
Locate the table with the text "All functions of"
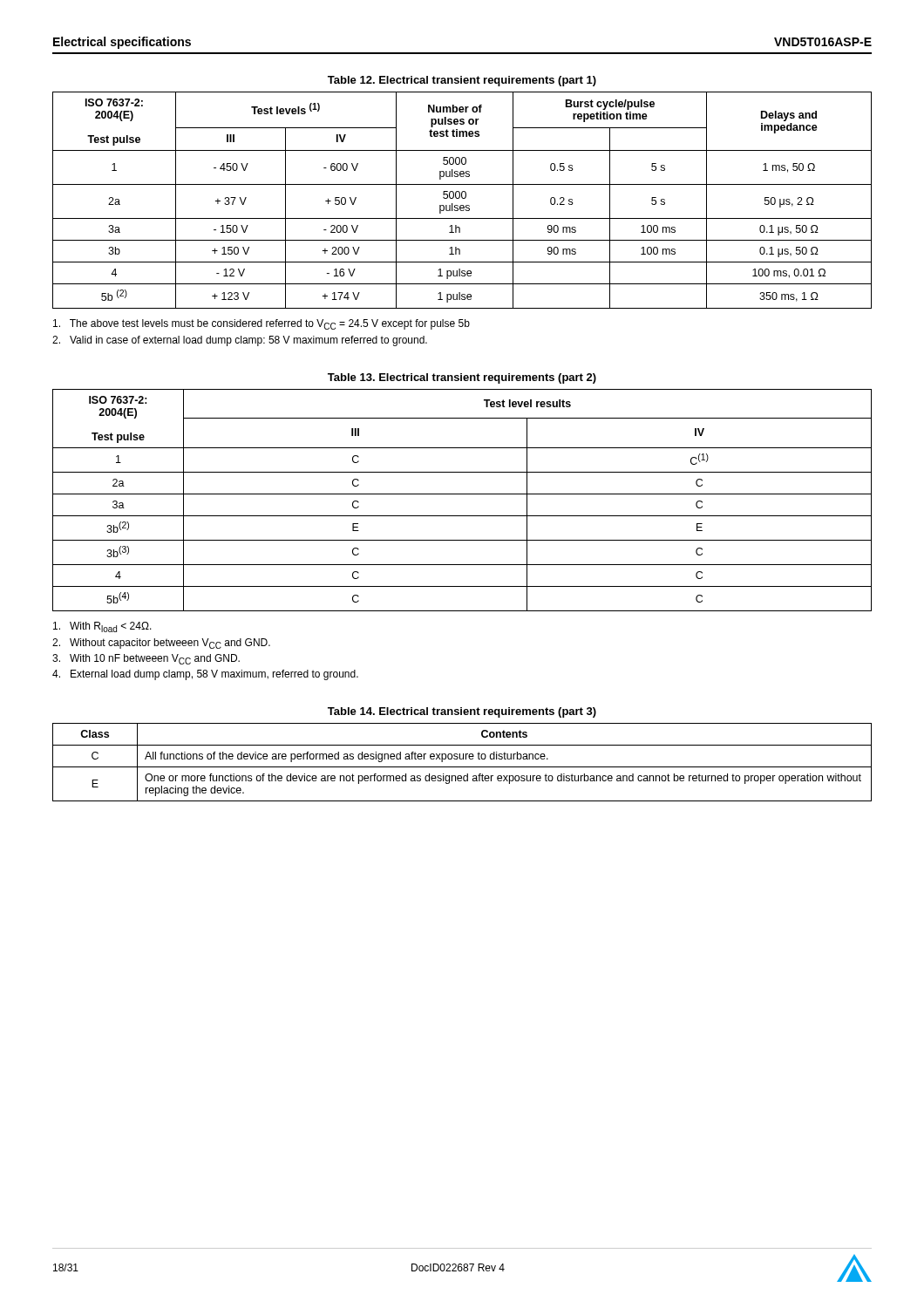pos(462,762)
